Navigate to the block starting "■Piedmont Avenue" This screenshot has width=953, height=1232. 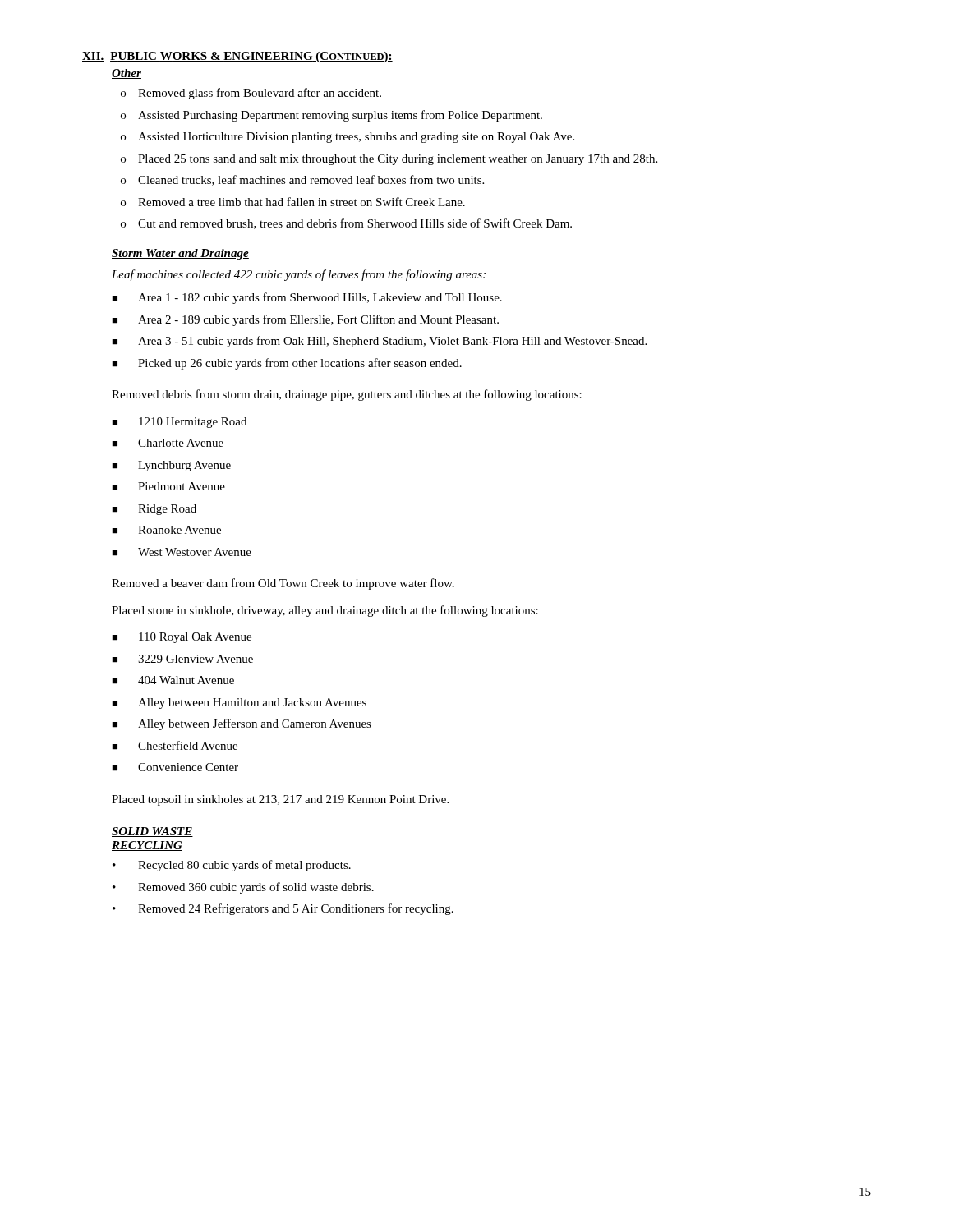168,486
